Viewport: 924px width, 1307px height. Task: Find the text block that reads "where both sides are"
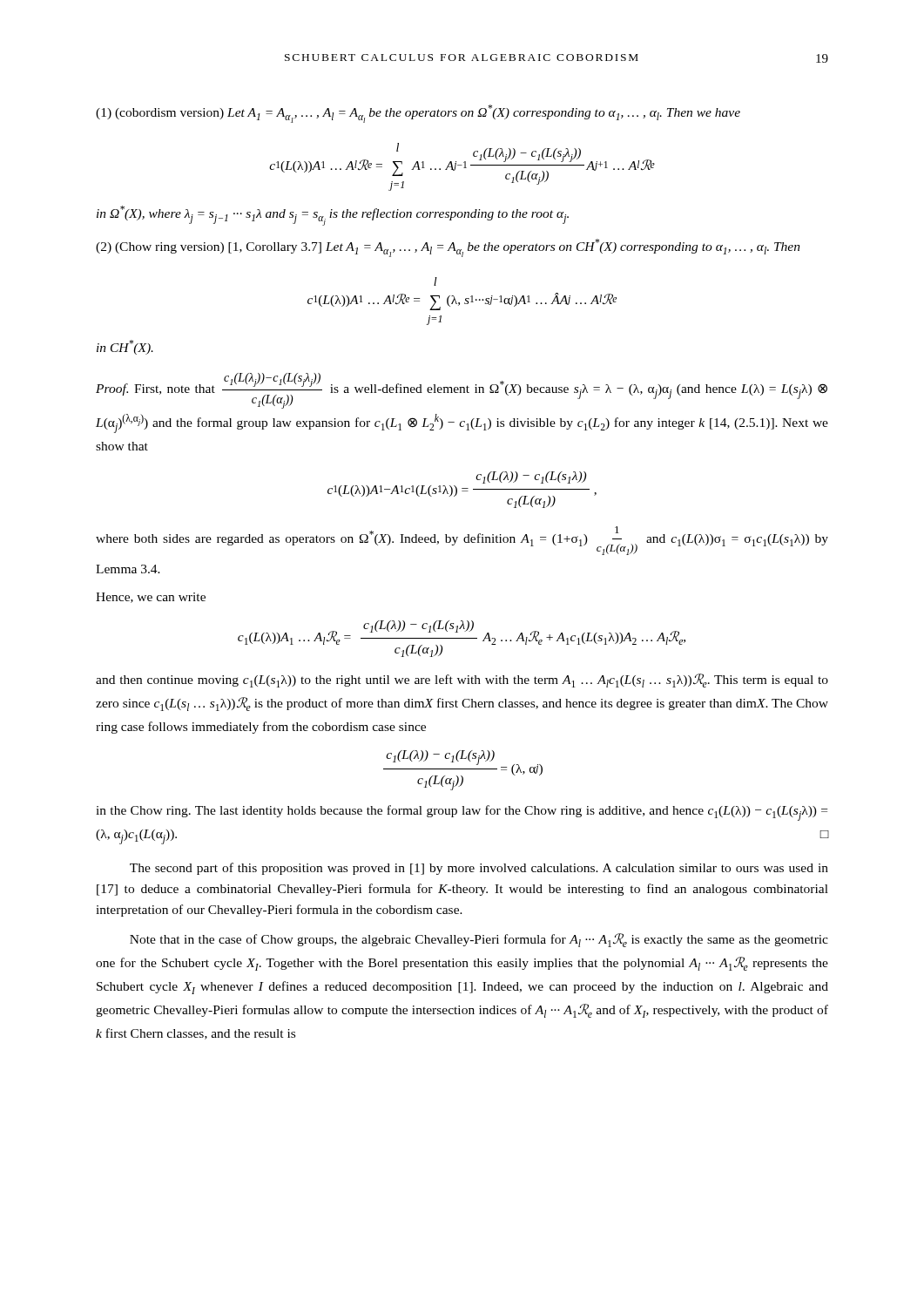(x=462, y=550)
